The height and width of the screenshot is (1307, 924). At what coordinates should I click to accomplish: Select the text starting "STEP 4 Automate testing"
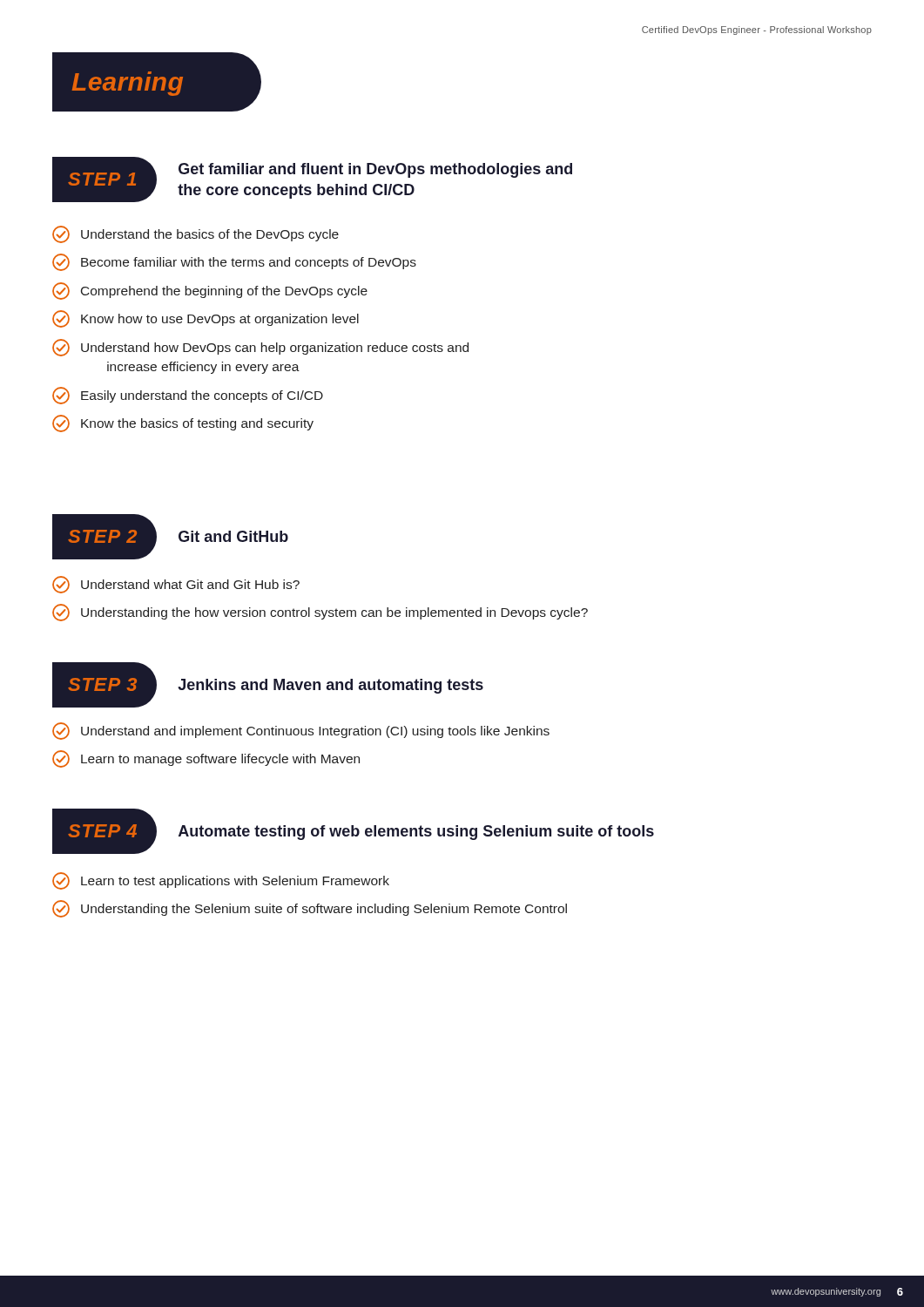353,831
